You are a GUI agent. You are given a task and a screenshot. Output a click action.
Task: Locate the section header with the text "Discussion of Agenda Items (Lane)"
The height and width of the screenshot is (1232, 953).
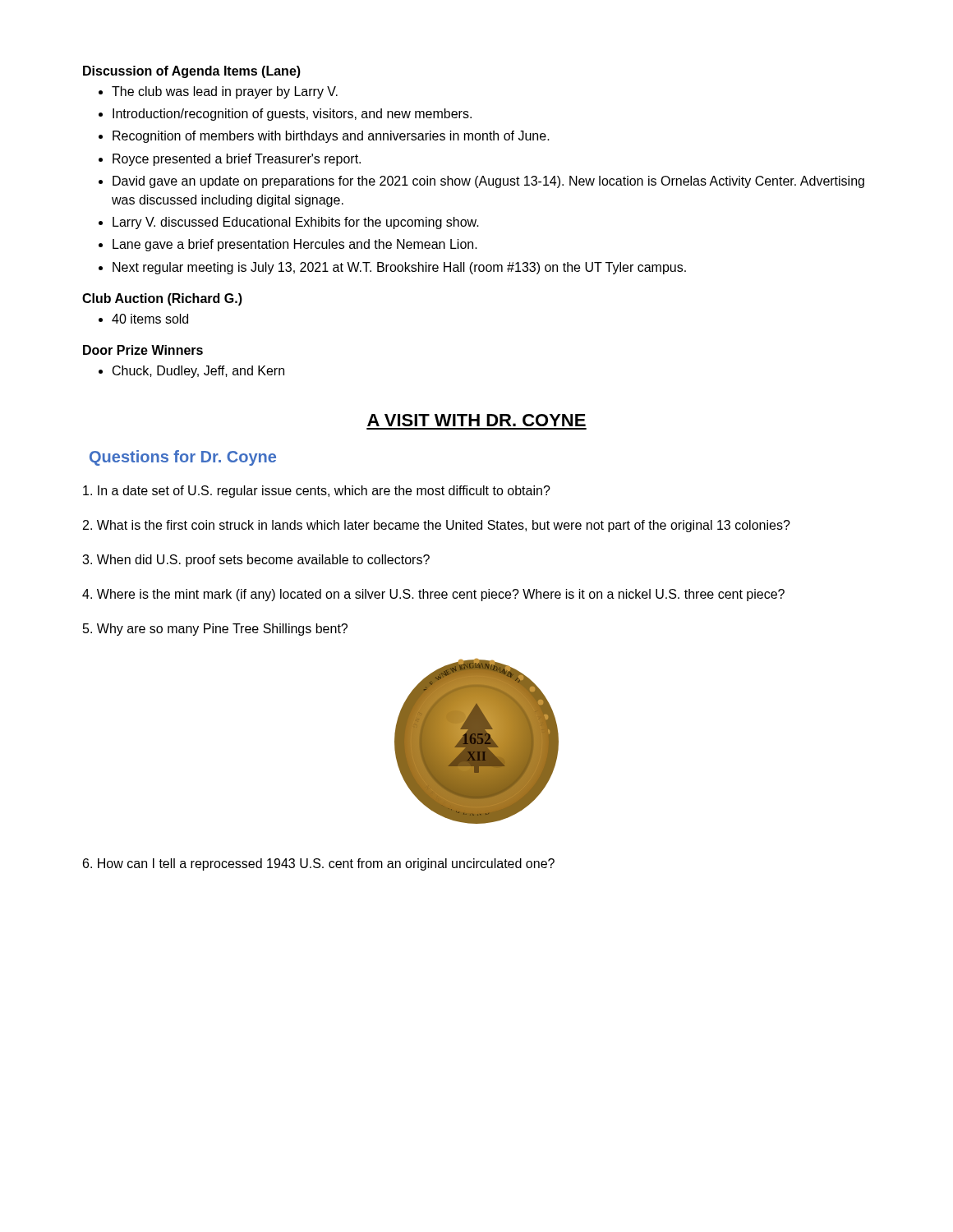(191, 71)
